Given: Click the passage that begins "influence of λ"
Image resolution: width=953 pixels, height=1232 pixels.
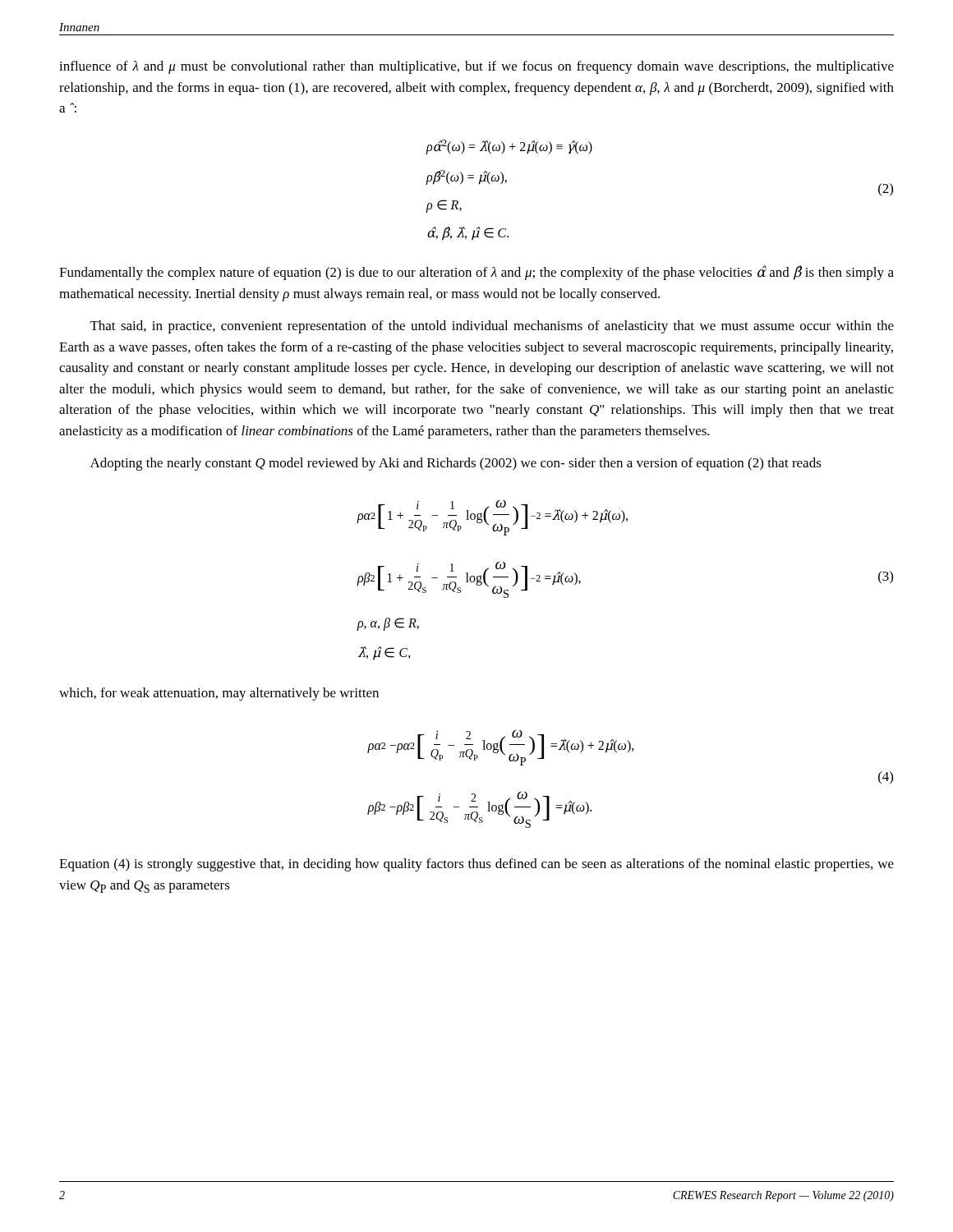Looking at the screenshot, I should (x=476, y=87).
